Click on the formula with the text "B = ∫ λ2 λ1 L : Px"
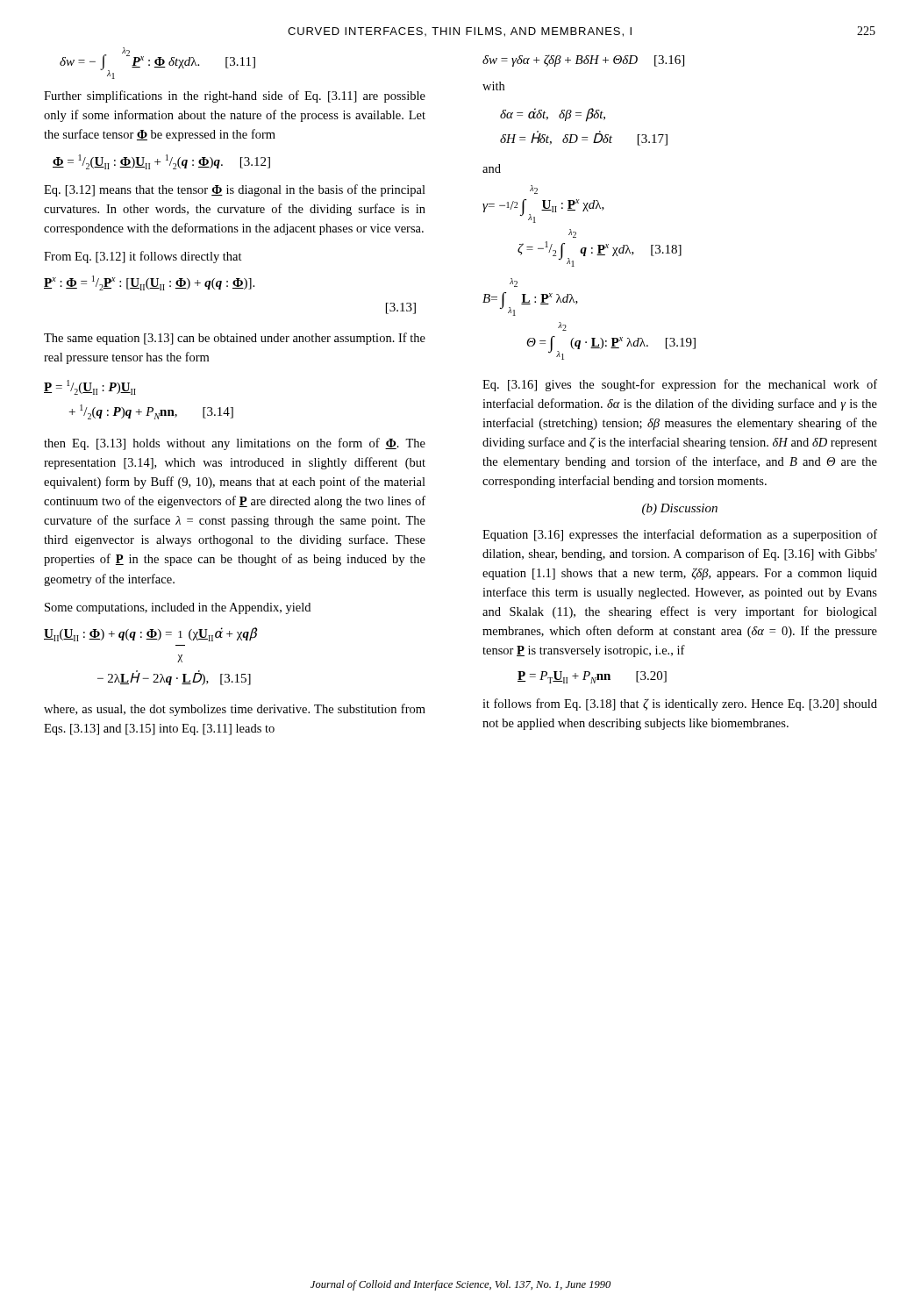The width and height of the screenshot is (921, 1316). point(514,283)
